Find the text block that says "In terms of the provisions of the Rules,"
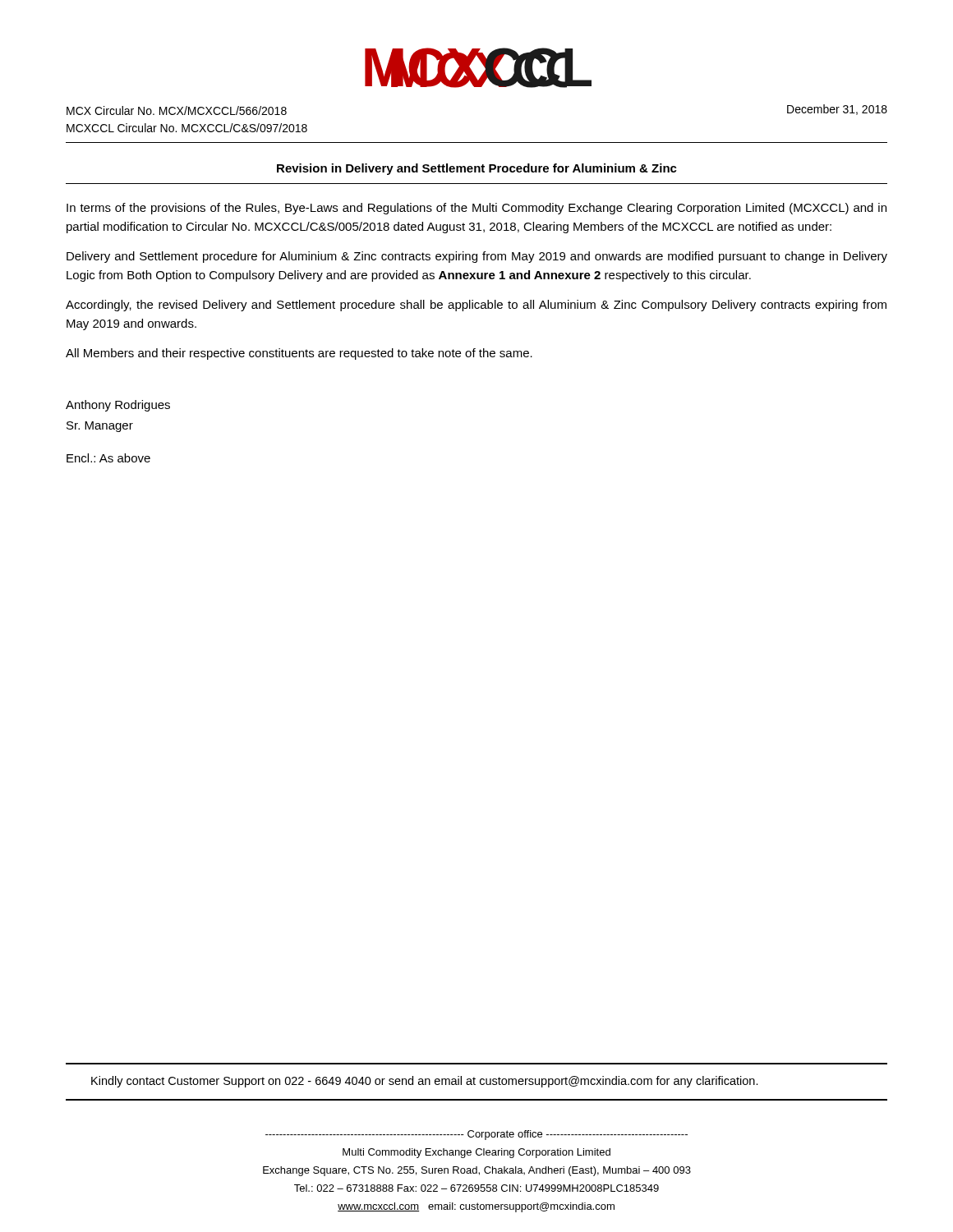The width and height of the screenshot is (953, 1232). [x=476, y=217]
